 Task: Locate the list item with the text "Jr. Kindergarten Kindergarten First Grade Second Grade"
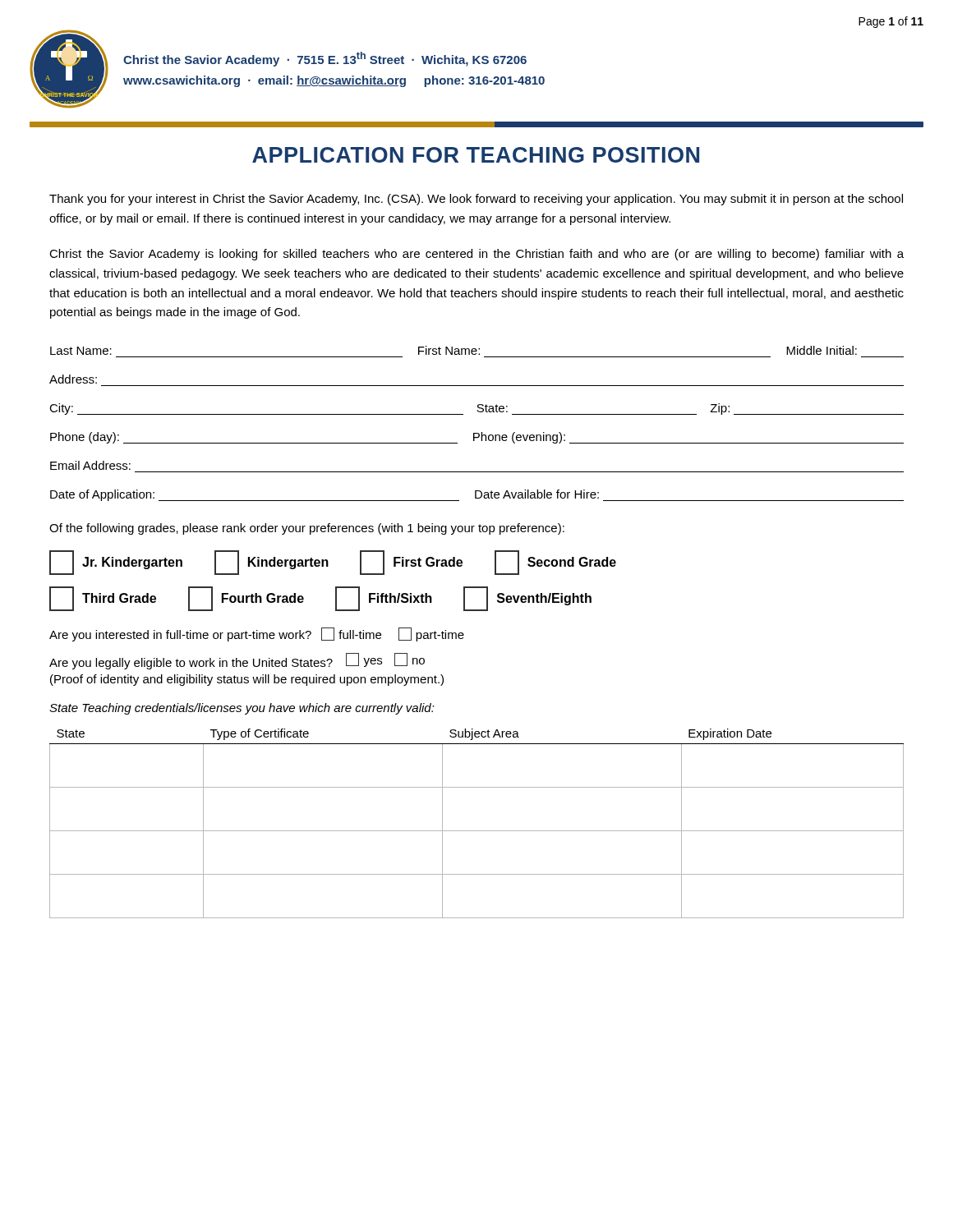click(333, 563)
